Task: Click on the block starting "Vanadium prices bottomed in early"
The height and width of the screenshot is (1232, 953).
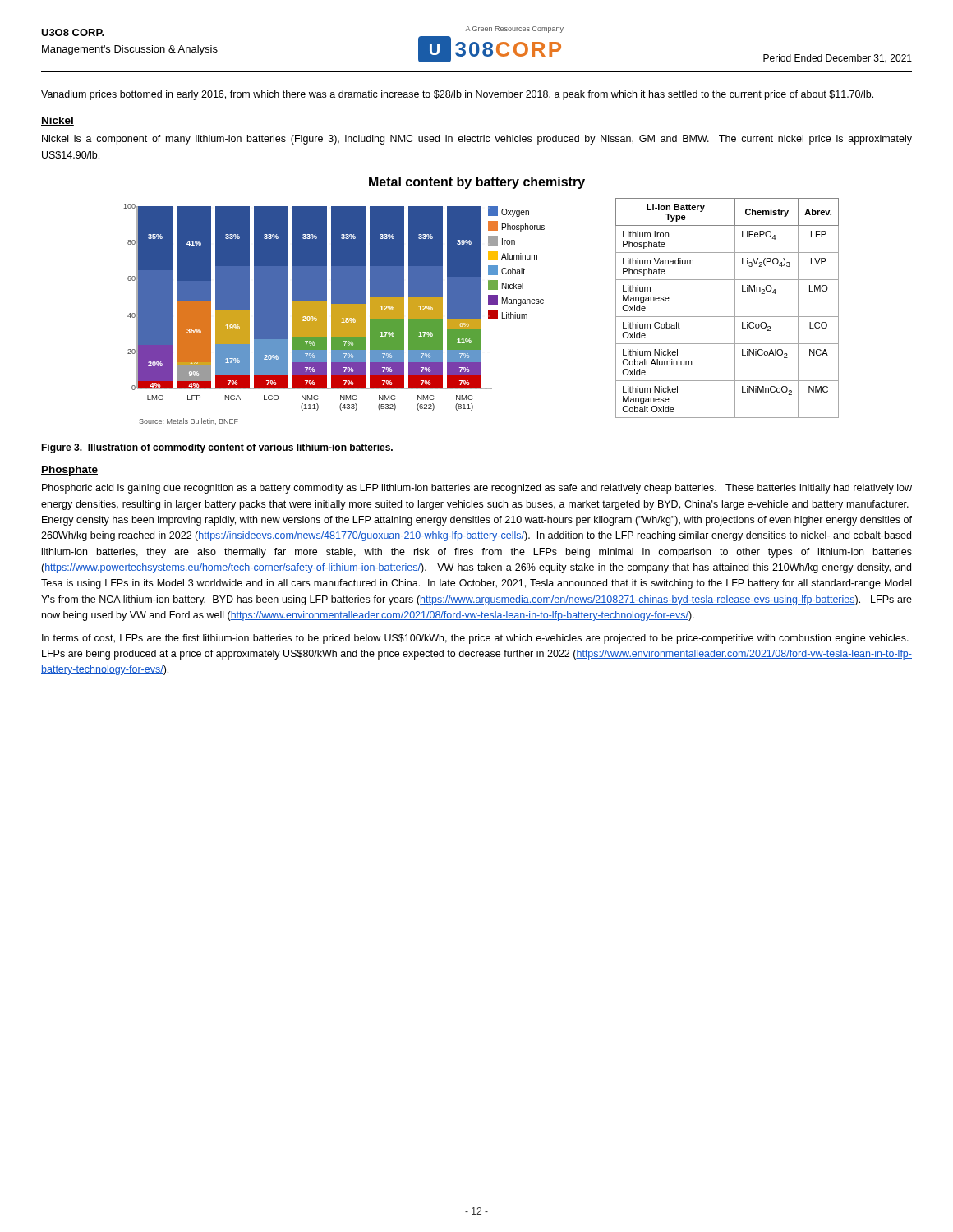Action: pos(458,94)
